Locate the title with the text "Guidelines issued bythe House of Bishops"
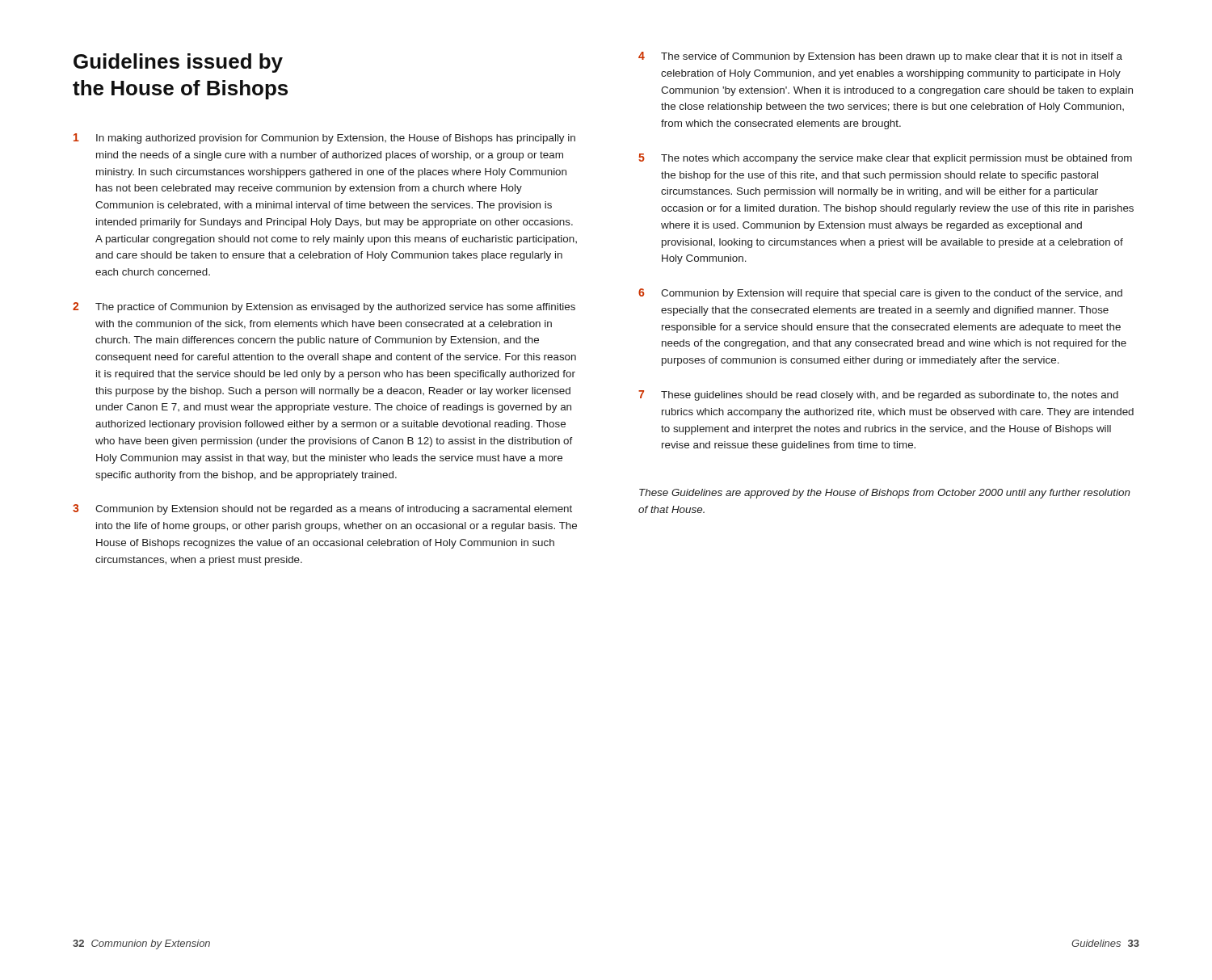The image size is (1212, 980). pyautogui.click(x=178, y=63)
